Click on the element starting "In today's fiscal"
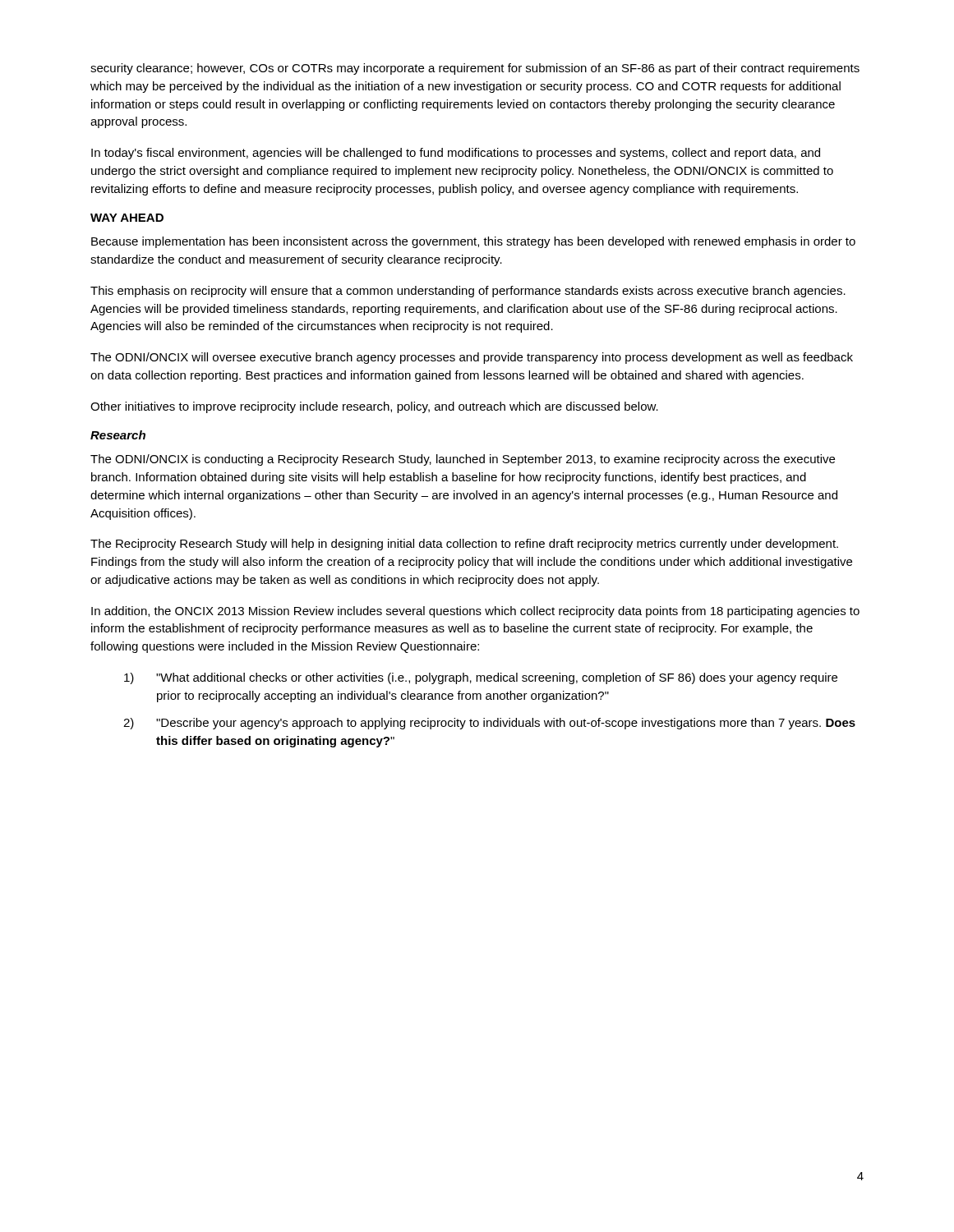Screen dimensions: 1232x954 [462, 170]
